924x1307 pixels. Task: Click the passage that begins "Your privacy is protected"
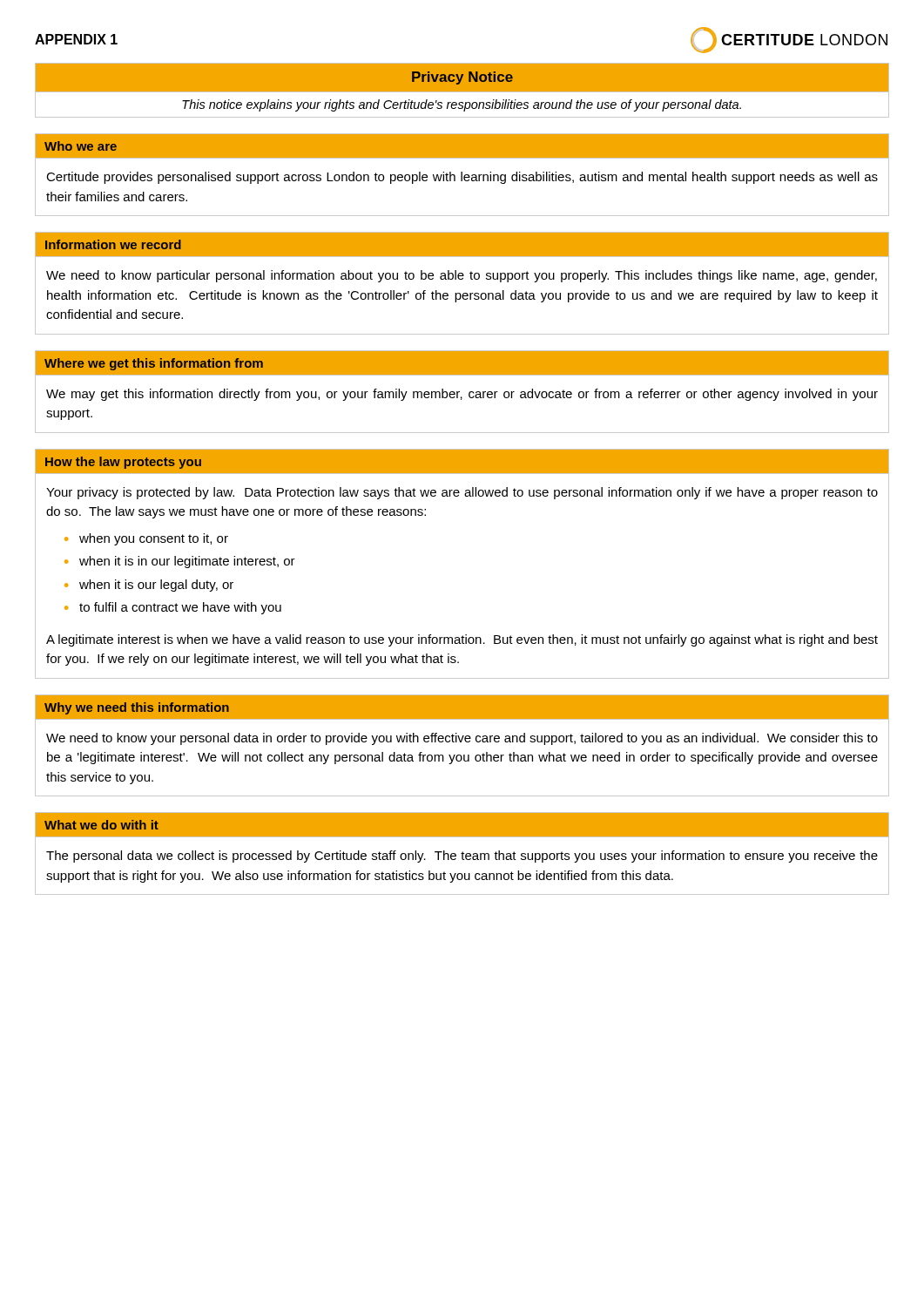462,493
